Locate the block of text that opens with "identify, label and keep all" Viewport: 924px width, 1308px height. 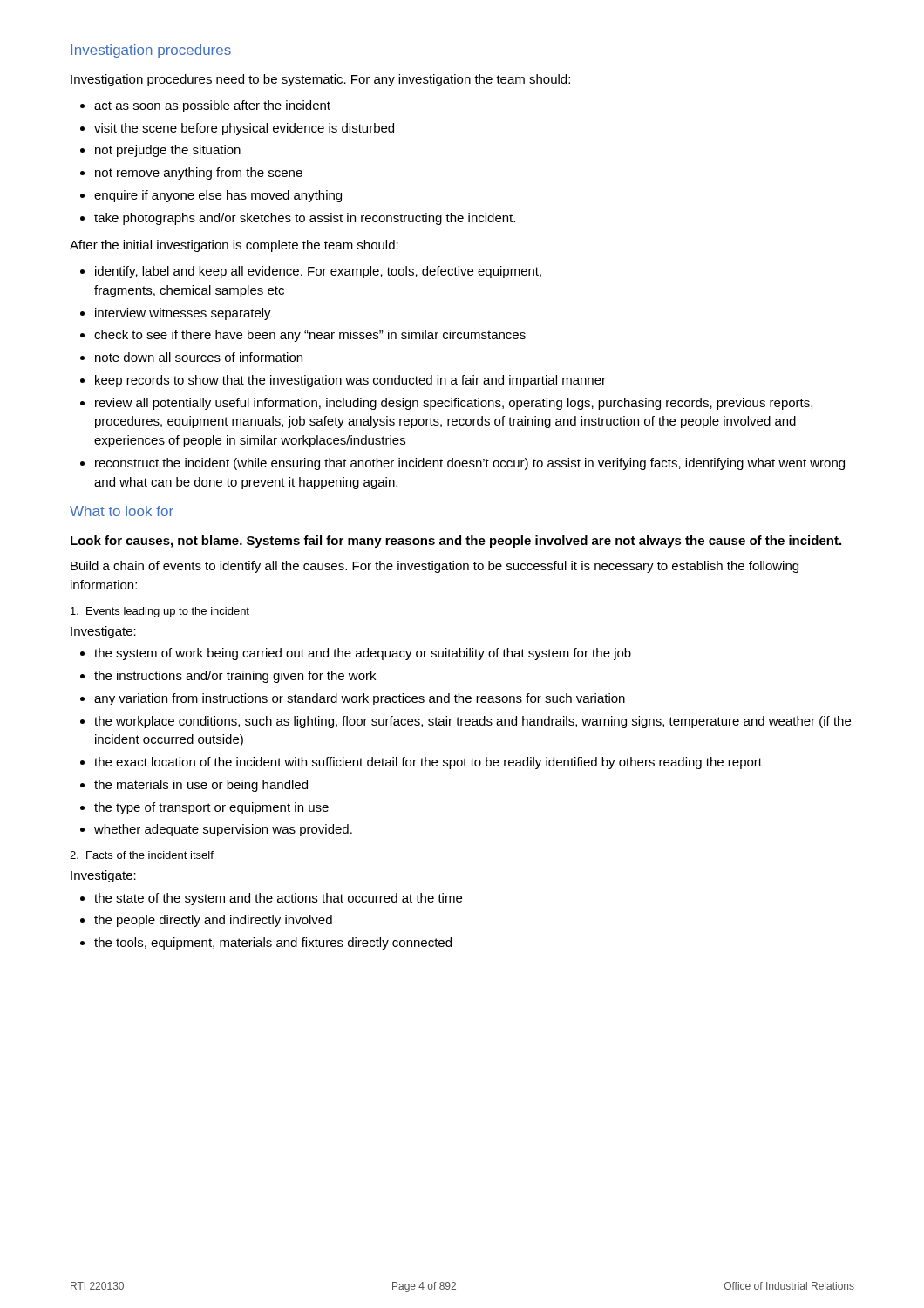[x=474, y=281]
